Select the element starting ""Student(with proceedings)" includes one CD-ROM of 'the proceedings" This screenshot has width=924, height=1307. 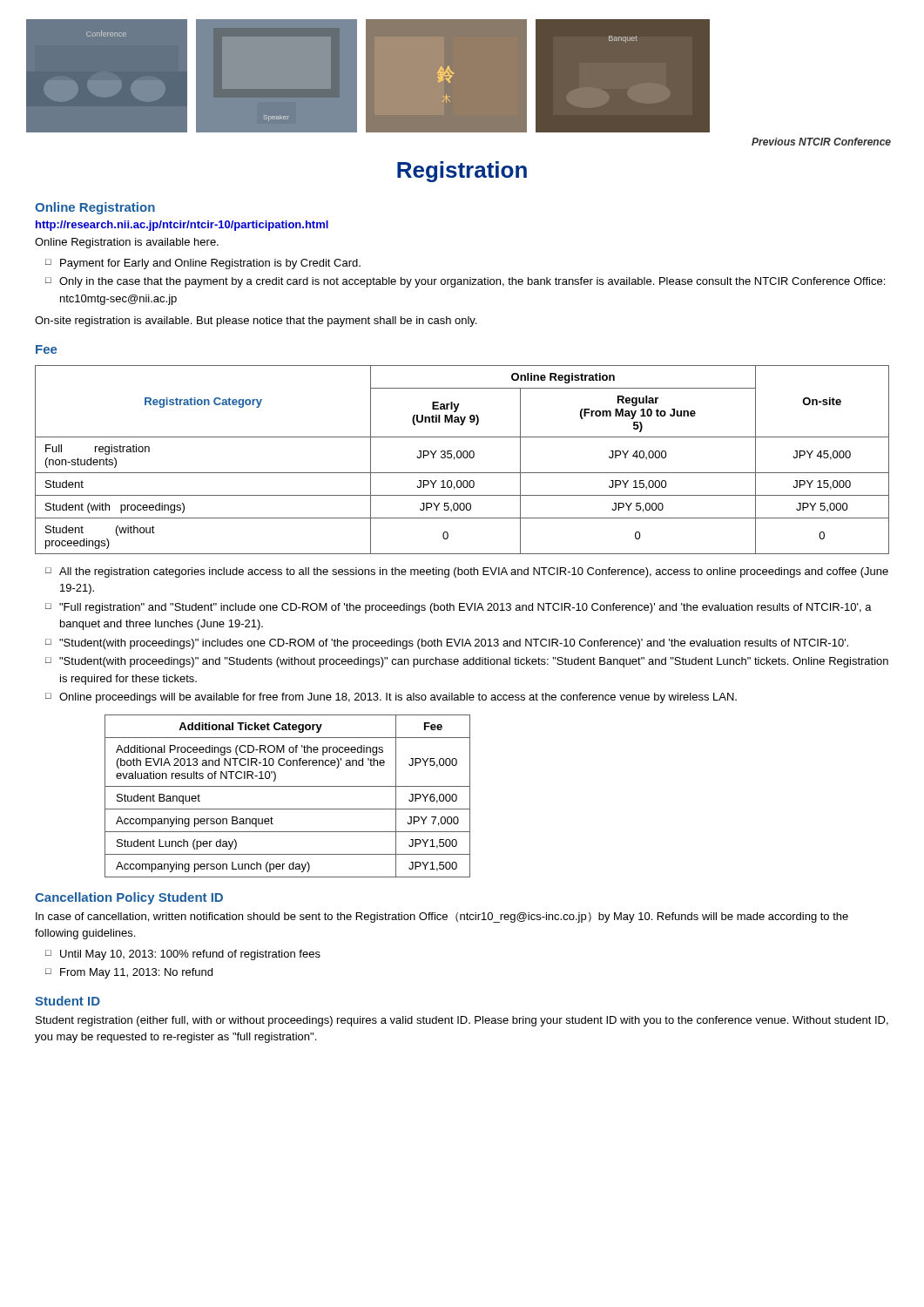(x=454, y=642)
